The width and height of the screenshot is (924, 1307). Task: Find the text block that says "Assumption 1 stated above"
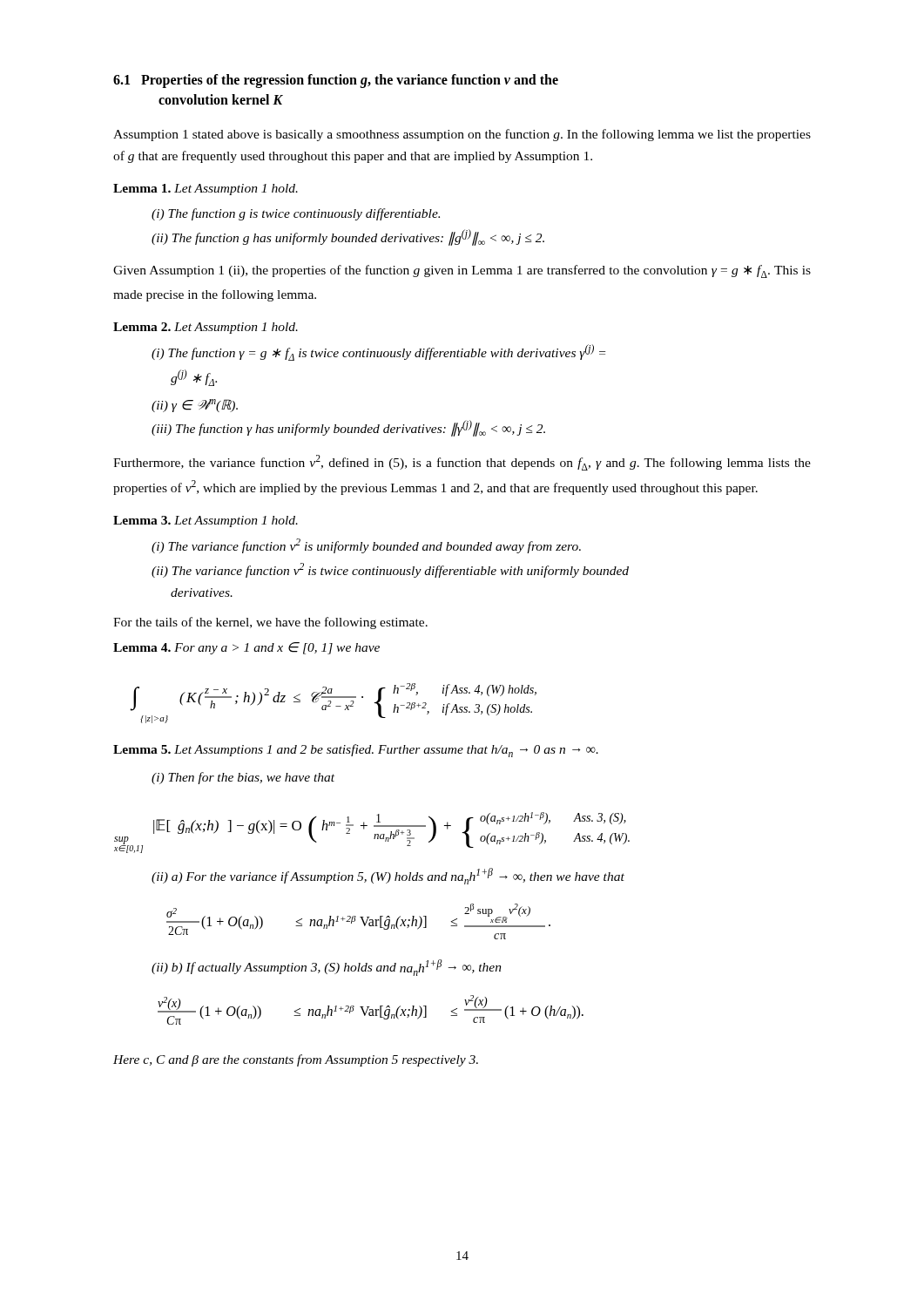coord(462,145)
